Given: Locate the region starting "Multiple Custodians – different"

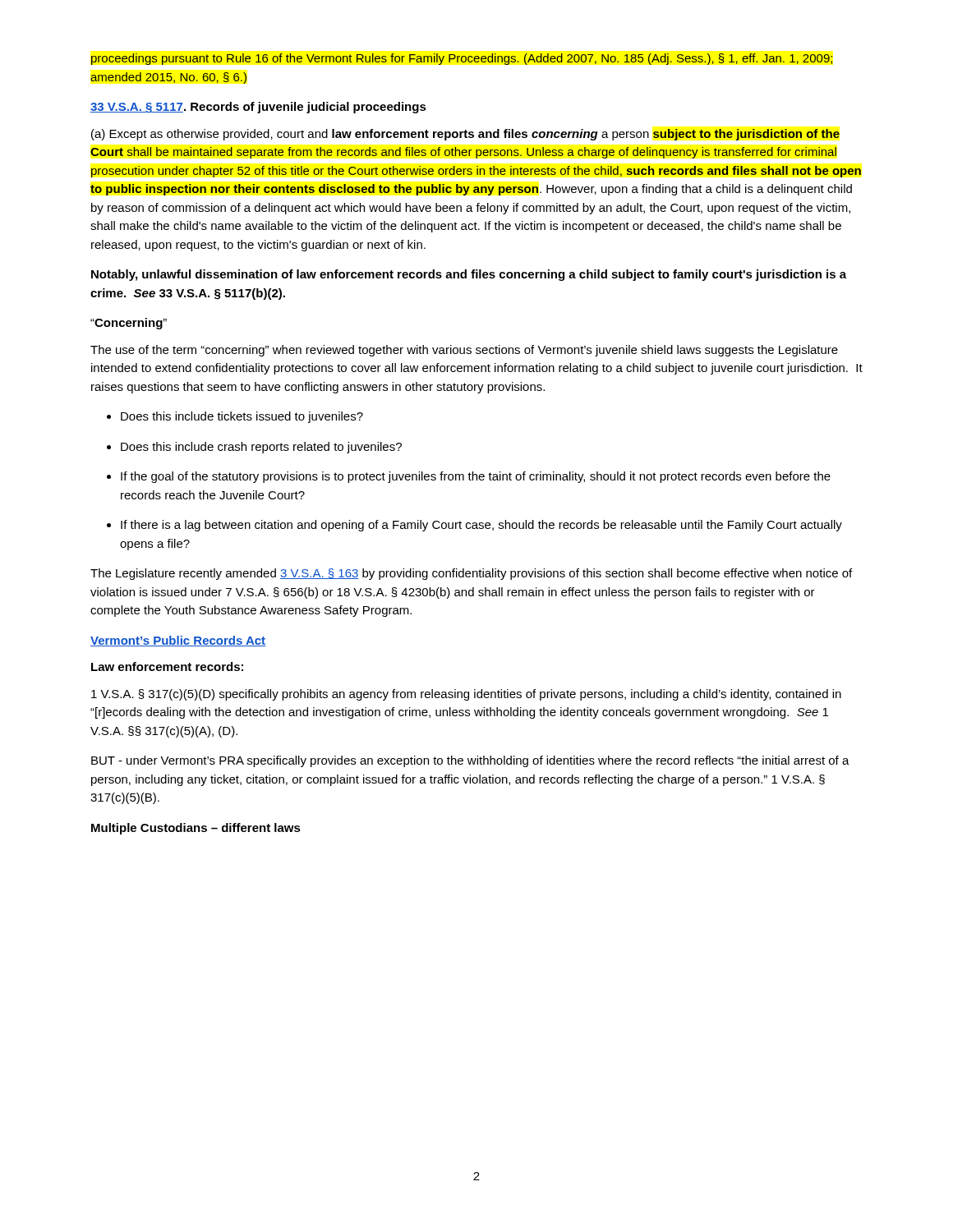Looking at the screenshot, I should 195,827.
